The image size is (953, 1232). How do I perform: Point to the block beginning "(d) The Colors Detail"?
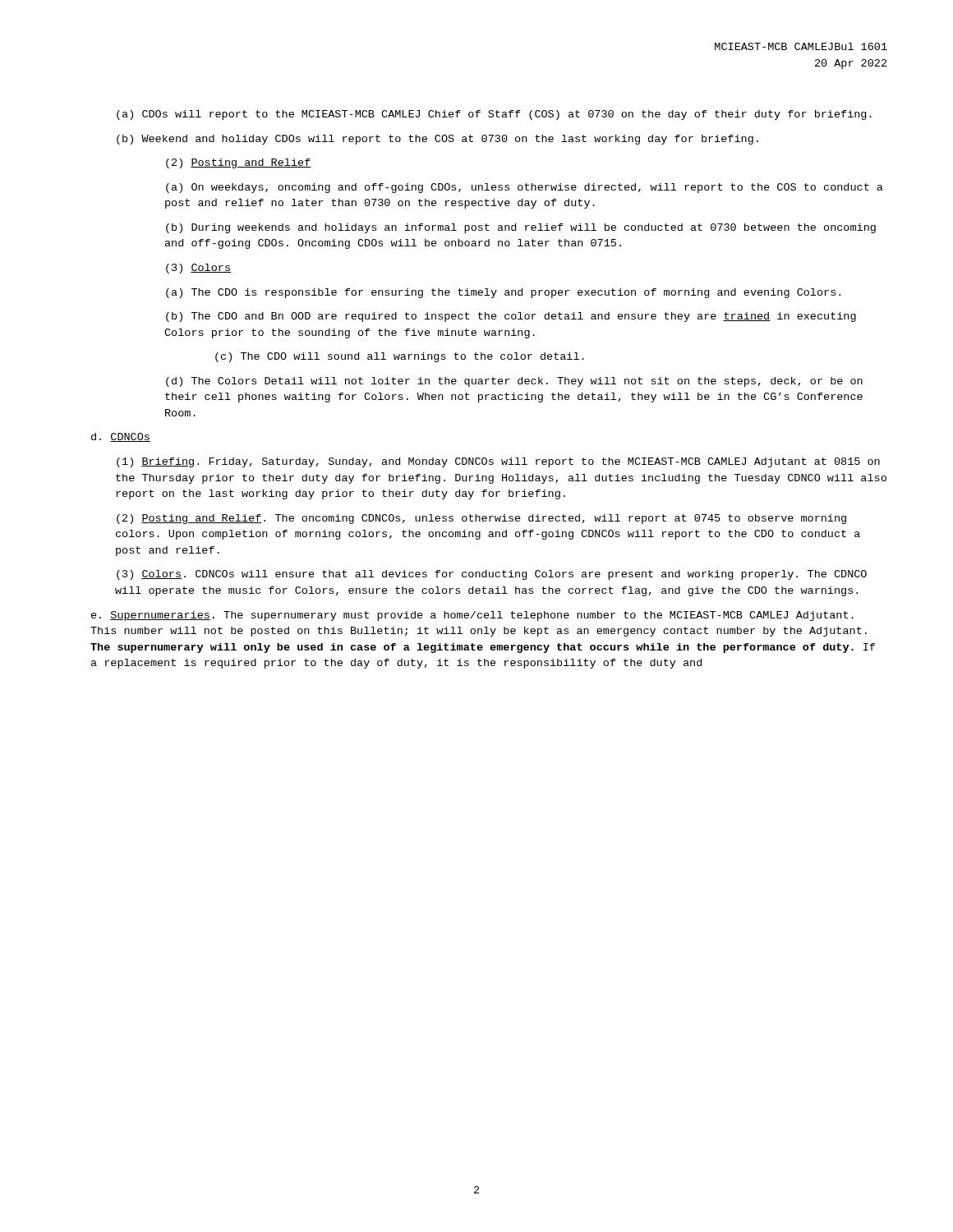(x=514, y=397)
